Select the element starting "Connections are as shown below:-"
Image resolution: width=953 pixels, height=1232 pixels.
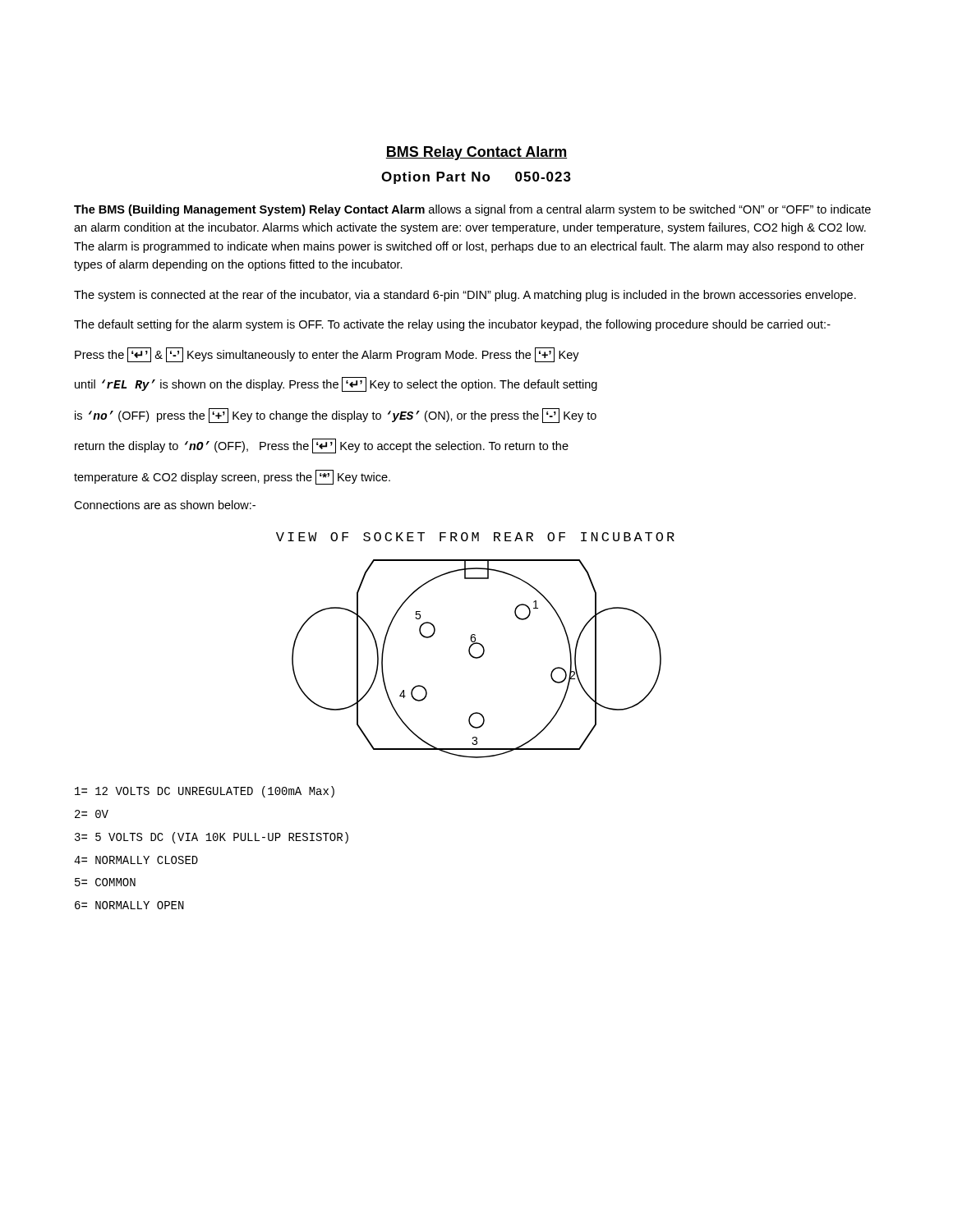click(165, 505)
